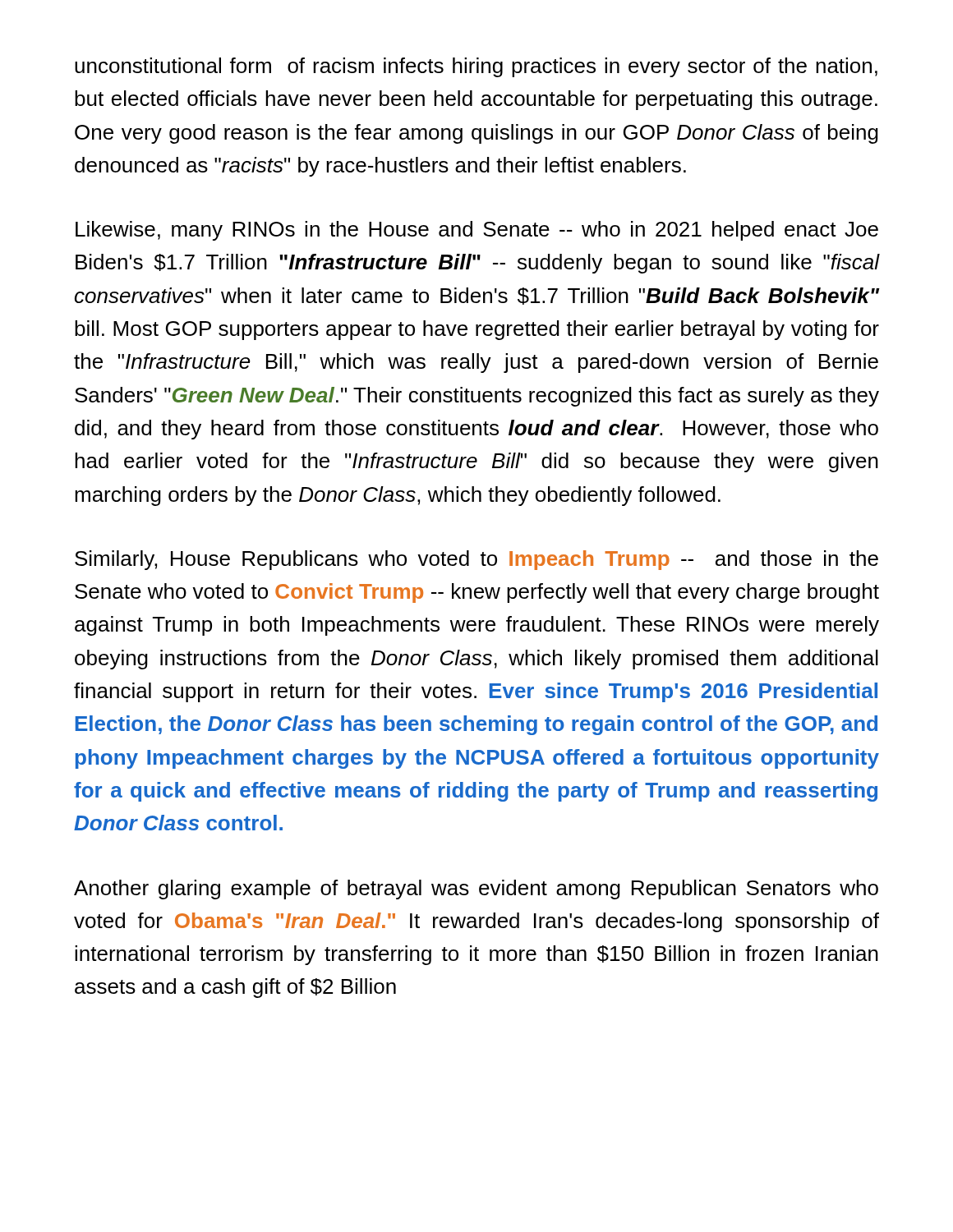Viewport: 953px width, 1232px height.
Task: Locate the text block starting "Another glaring example of betrayal"
Action: tap(476, 937)
